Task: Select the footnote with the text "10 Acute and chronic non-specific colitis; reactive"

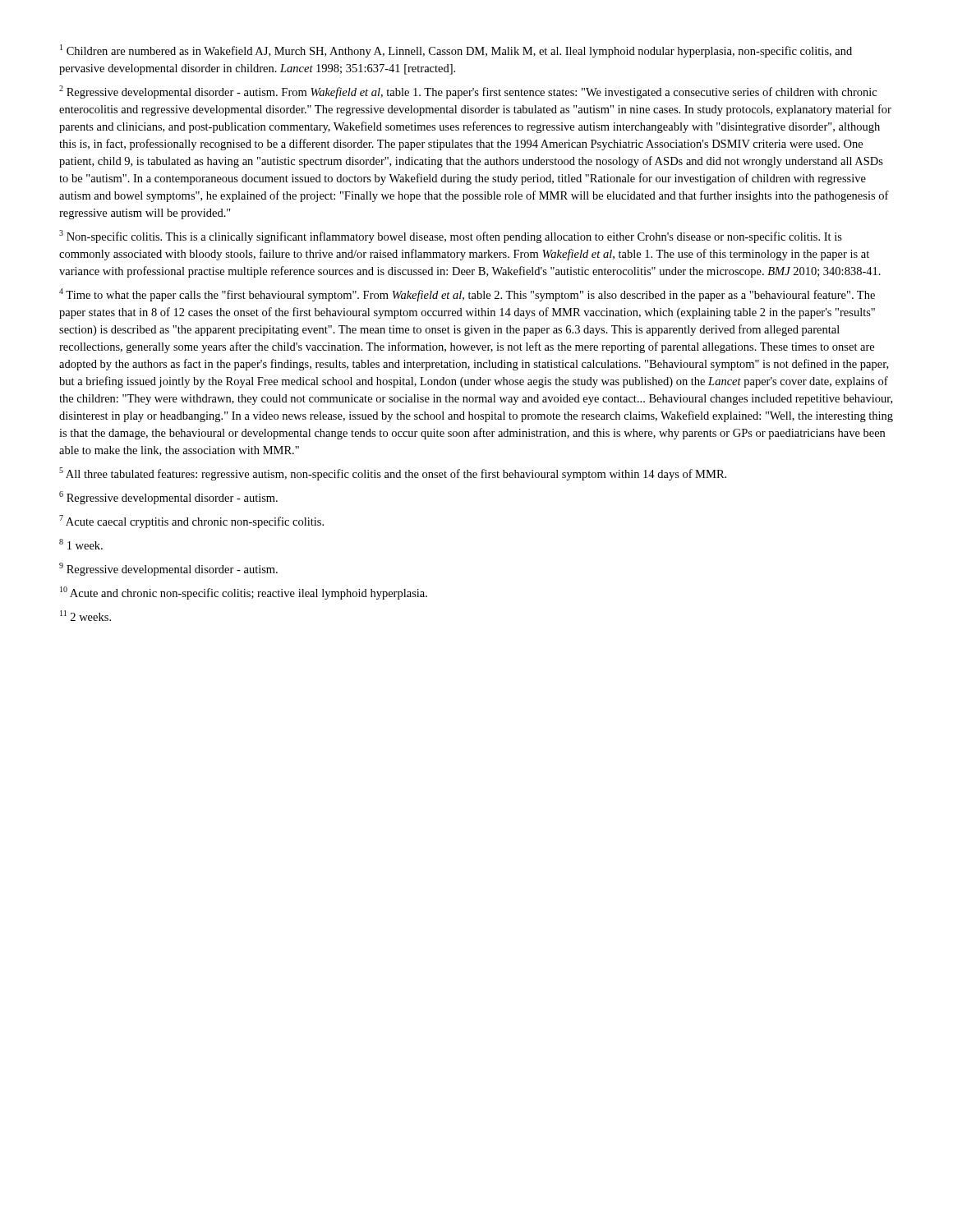Action: tap(244, 593)
